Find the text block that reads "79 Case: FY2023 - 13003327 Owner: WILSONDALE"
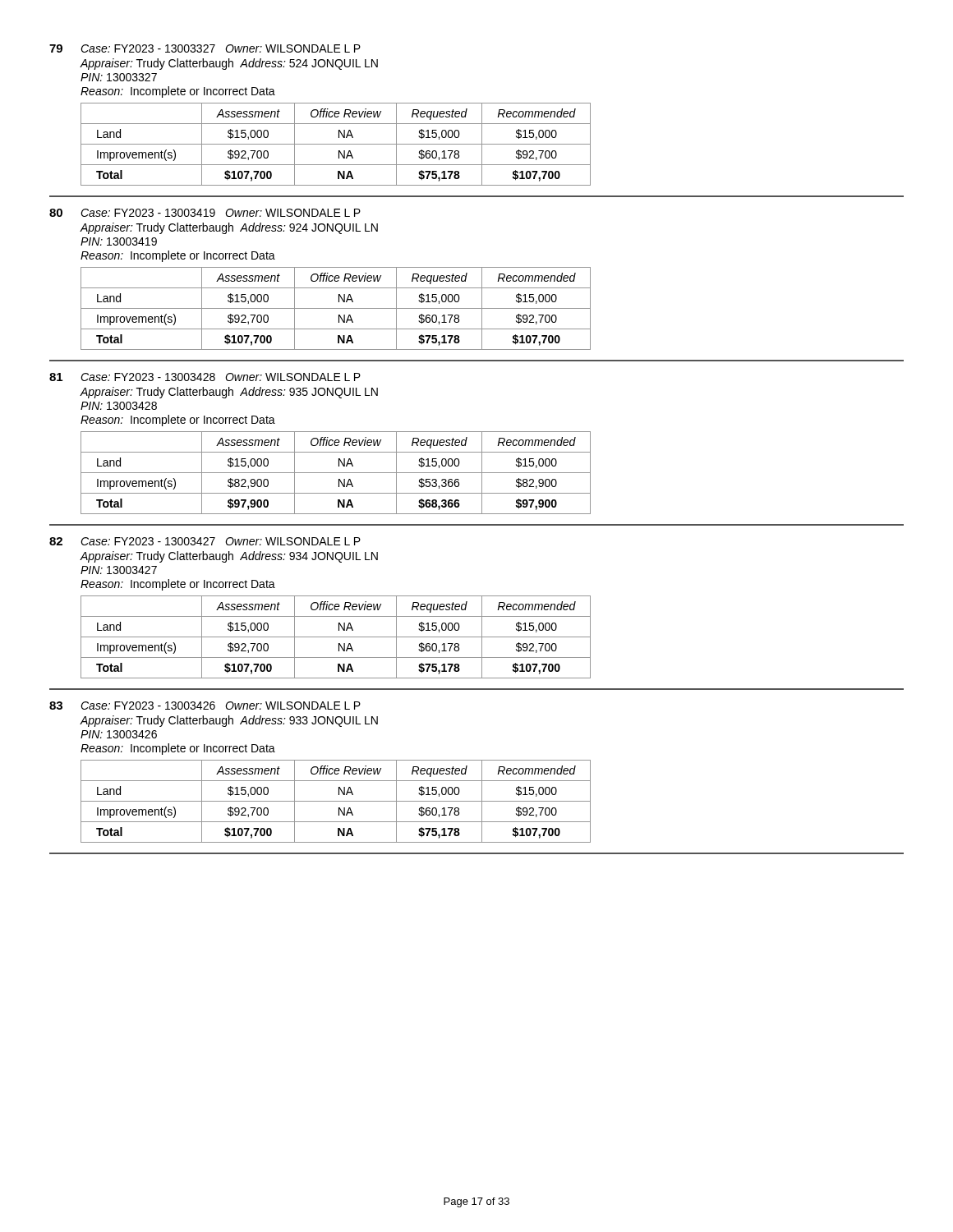953x1232 pixels. coord(476,113)
